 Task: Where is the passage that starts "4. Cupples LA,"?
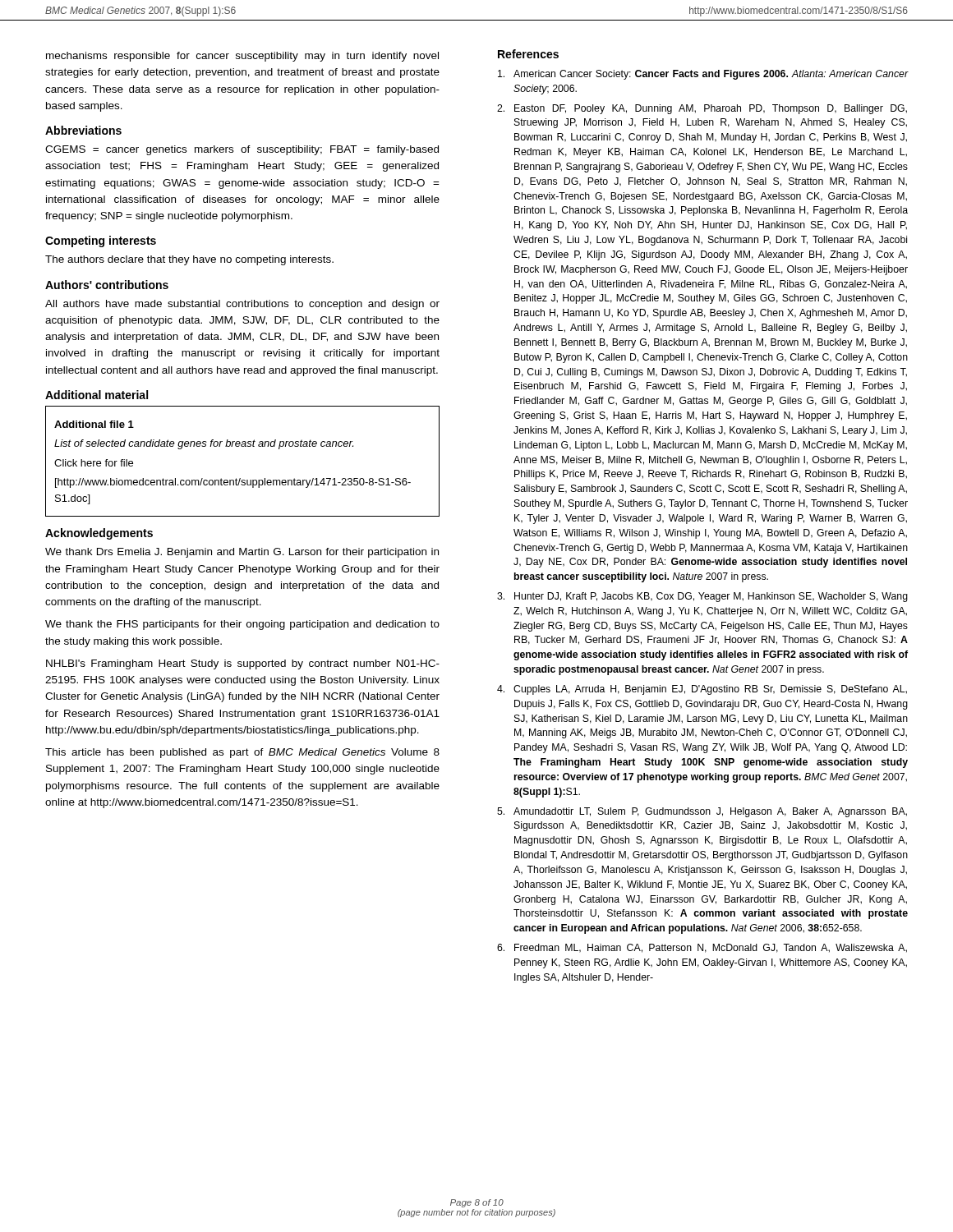click(702, 741)
